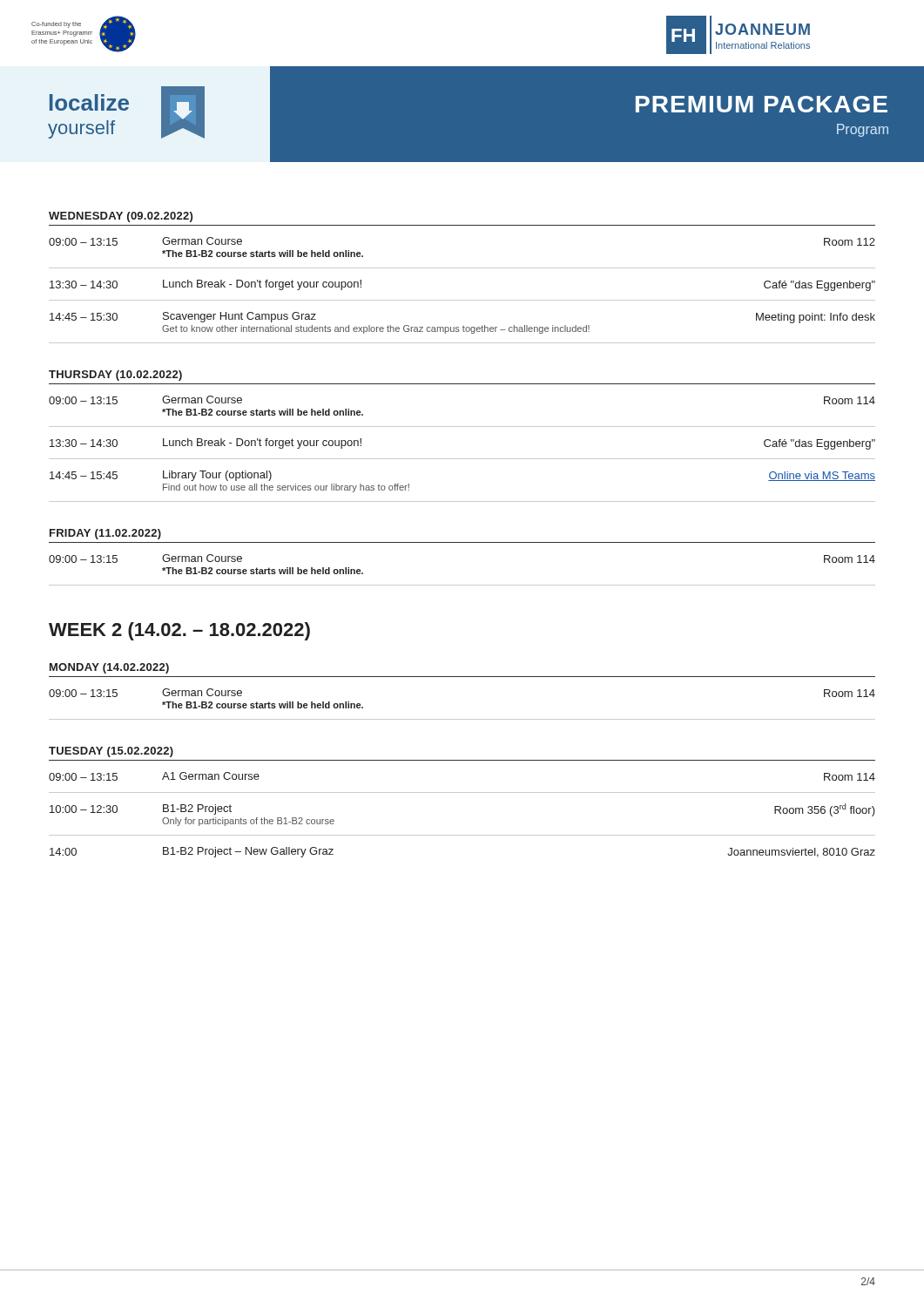Viewport: 924px width, 1307px height.
Task: Select the list item that says "09:00 – 13:15 A1 German"
Action: click(93, 776)
